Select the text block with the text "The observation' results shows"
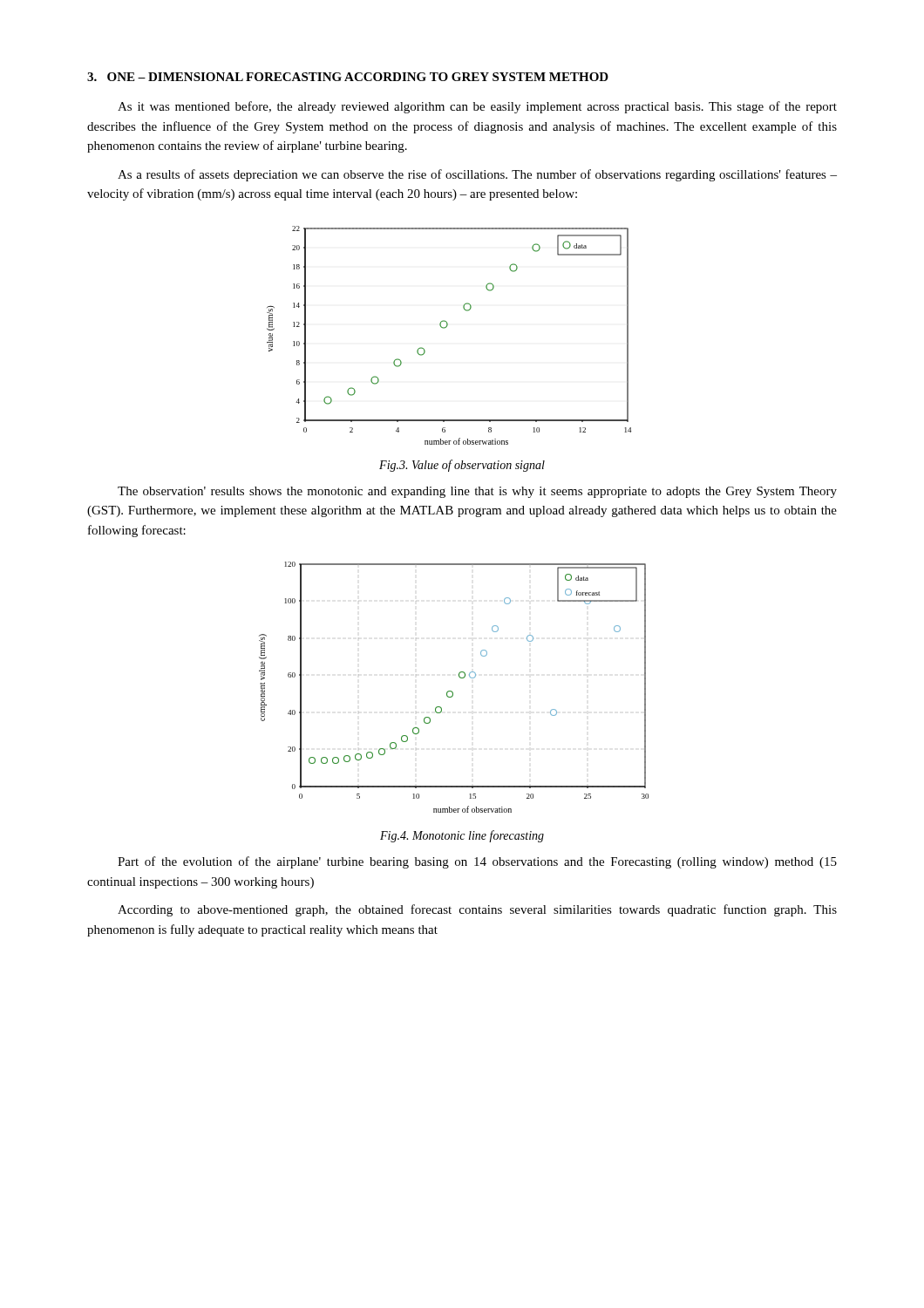The height and width of the screenshot is (1308, 924). pyautogui.click(x=462, y=510)
